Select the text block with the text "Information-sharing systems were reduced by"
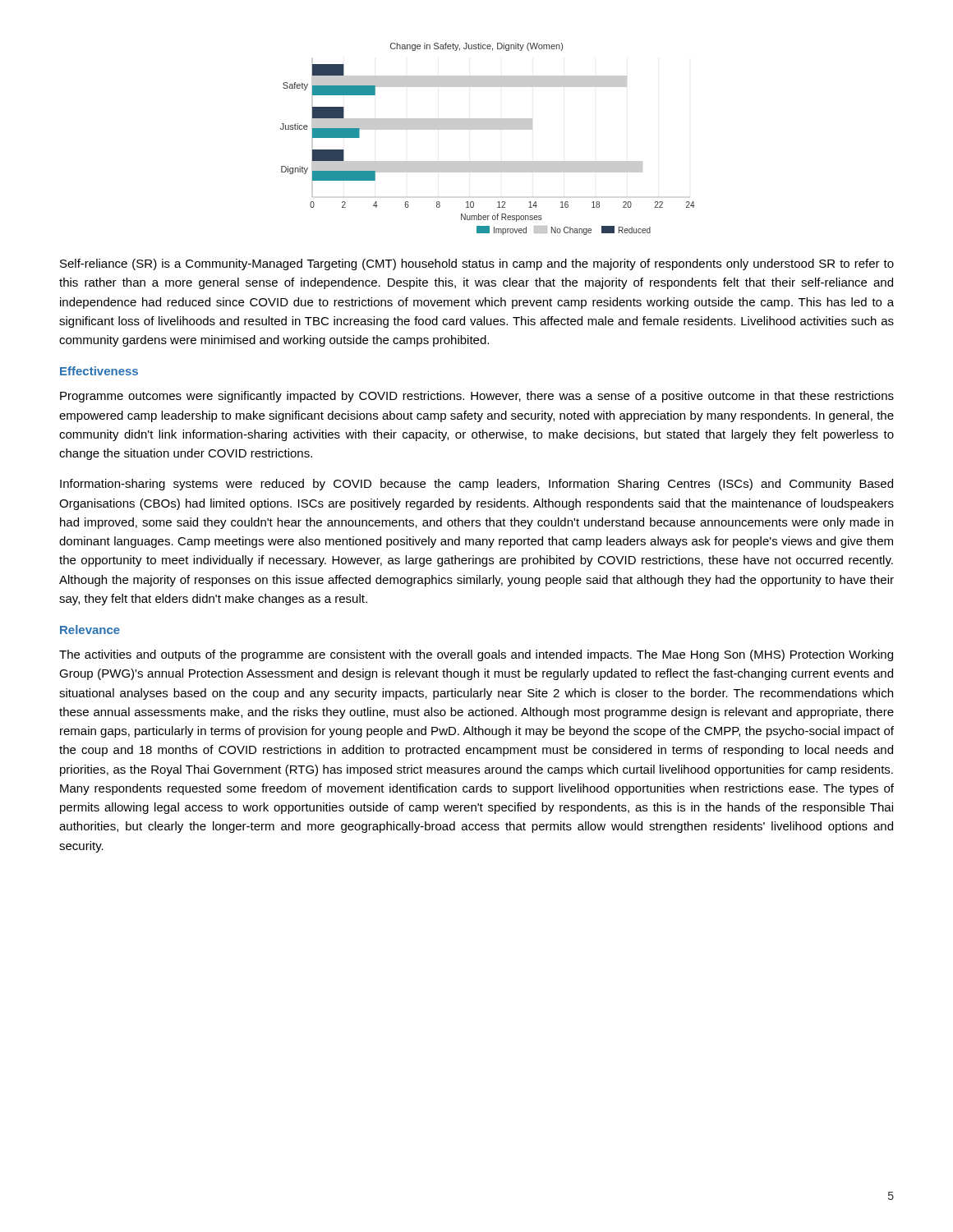Viewport: 953px width, 1232px height. (x=476, y=541)
